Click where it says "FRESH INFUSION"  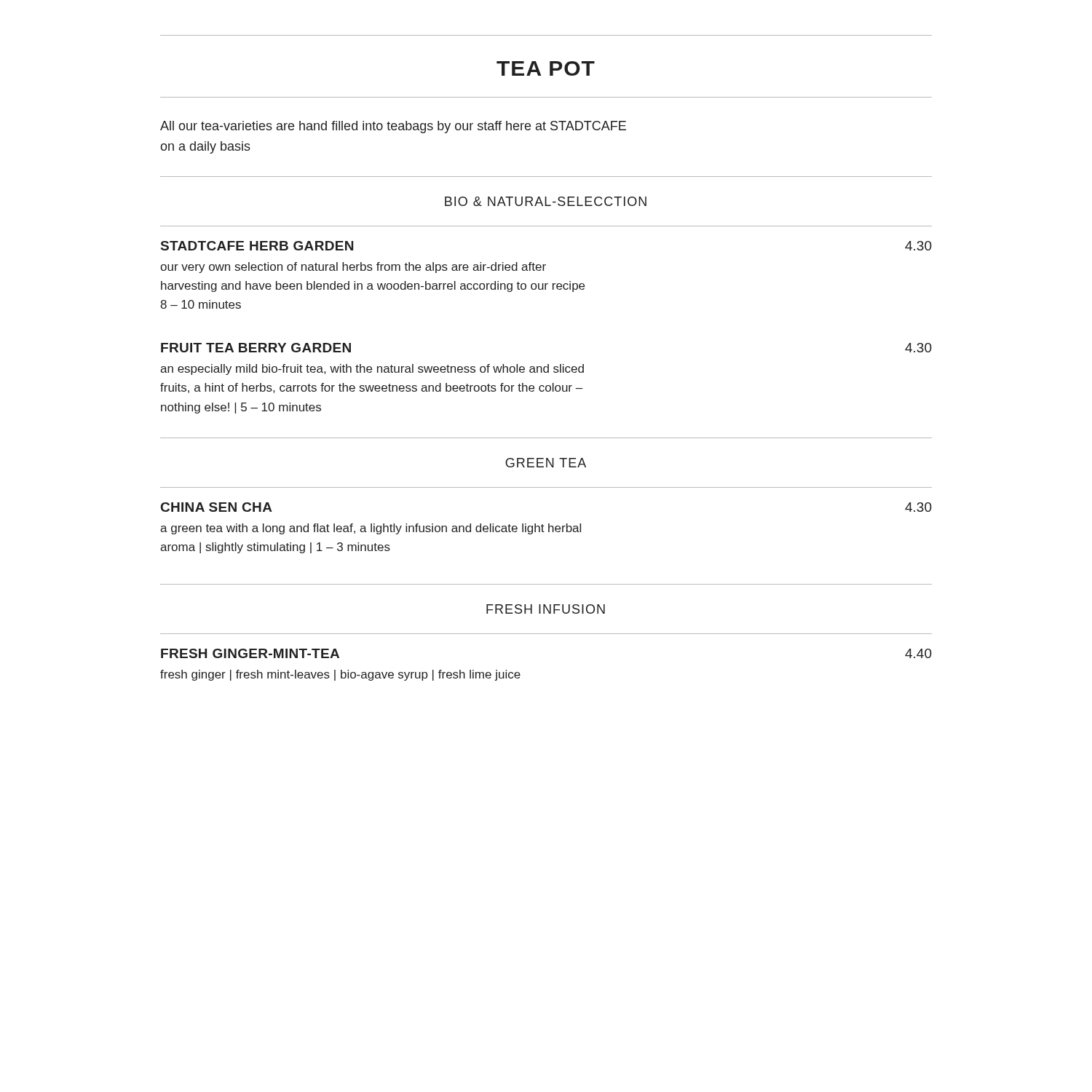[x=546, y=609]
